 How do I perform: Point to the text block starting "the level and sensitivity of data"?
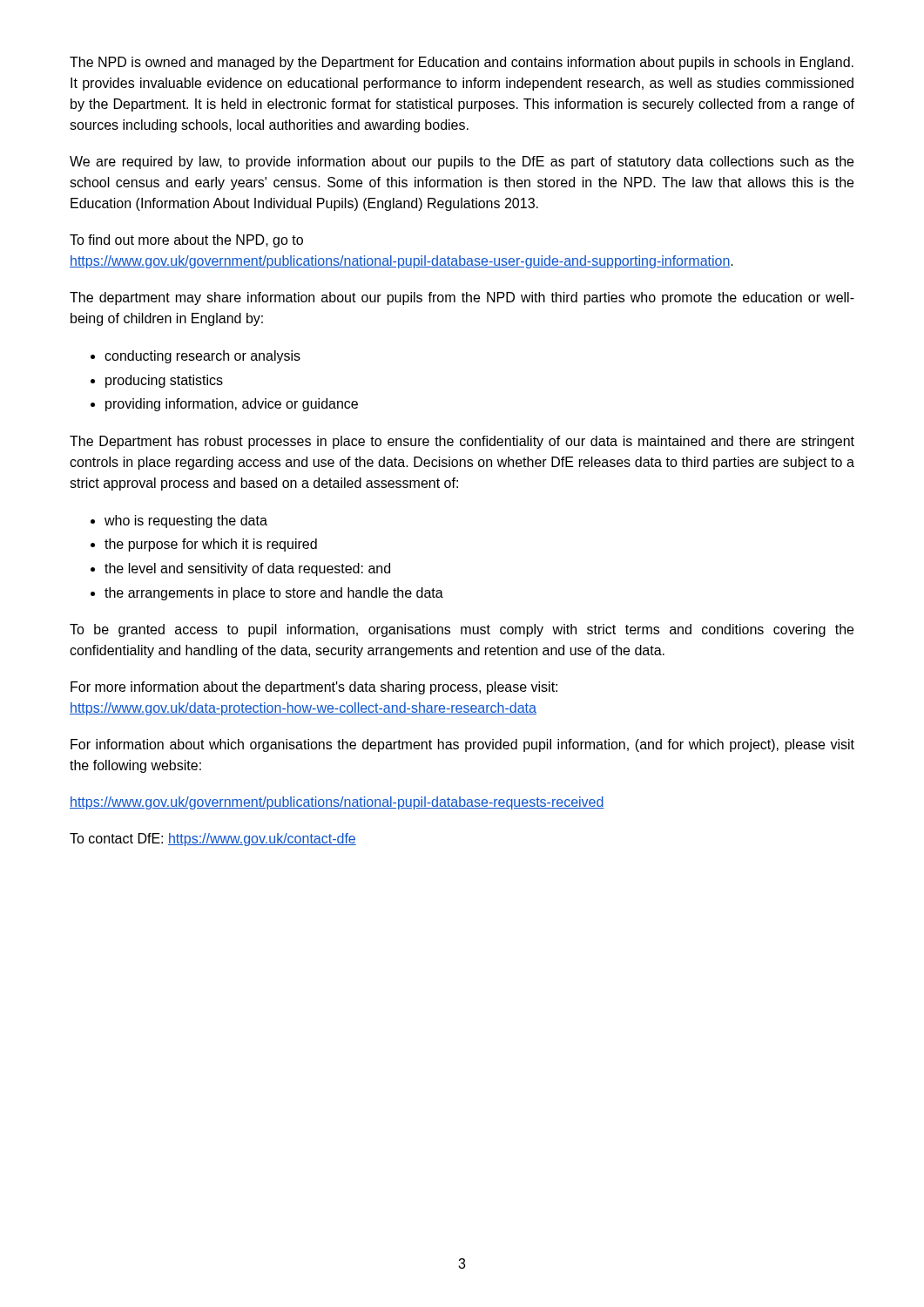(248, 568)
